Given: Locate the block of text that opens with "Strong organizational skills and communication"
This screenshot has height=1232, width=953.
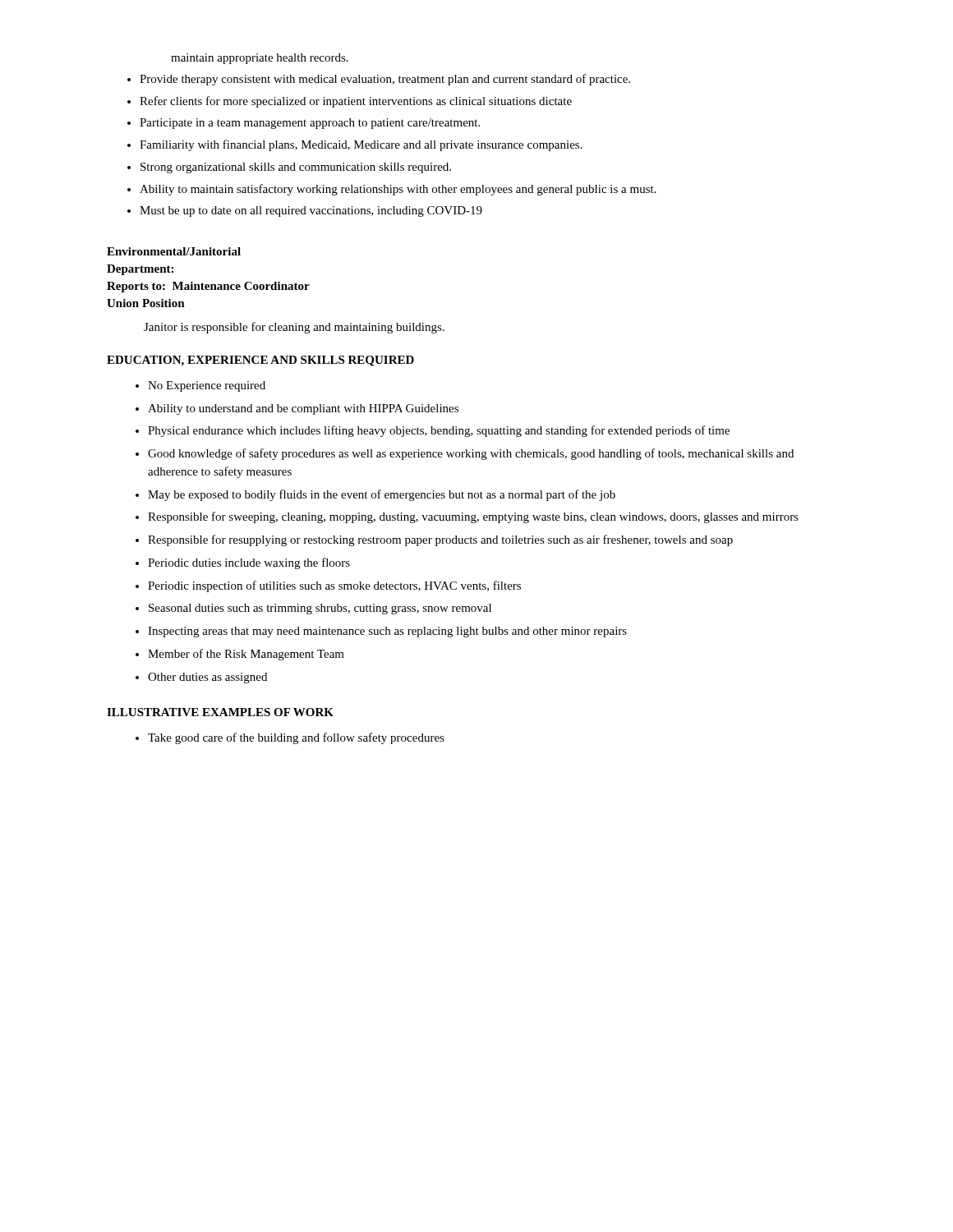Looking at the screenshot, I should pyautogui.click(x=296, y=167).
